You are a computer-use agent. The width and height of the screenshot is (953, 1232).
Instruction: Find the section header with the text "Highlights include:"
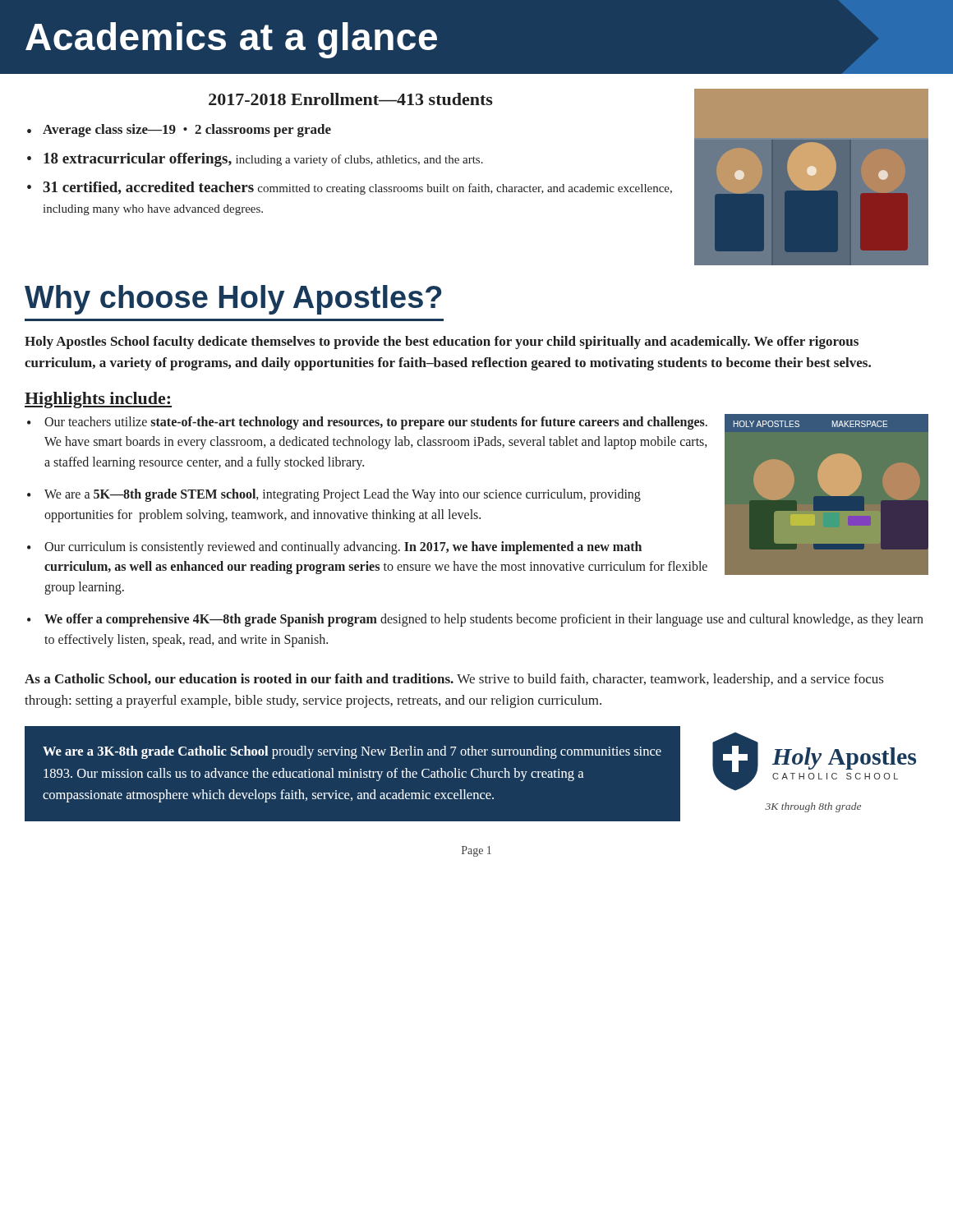point(98,398)
